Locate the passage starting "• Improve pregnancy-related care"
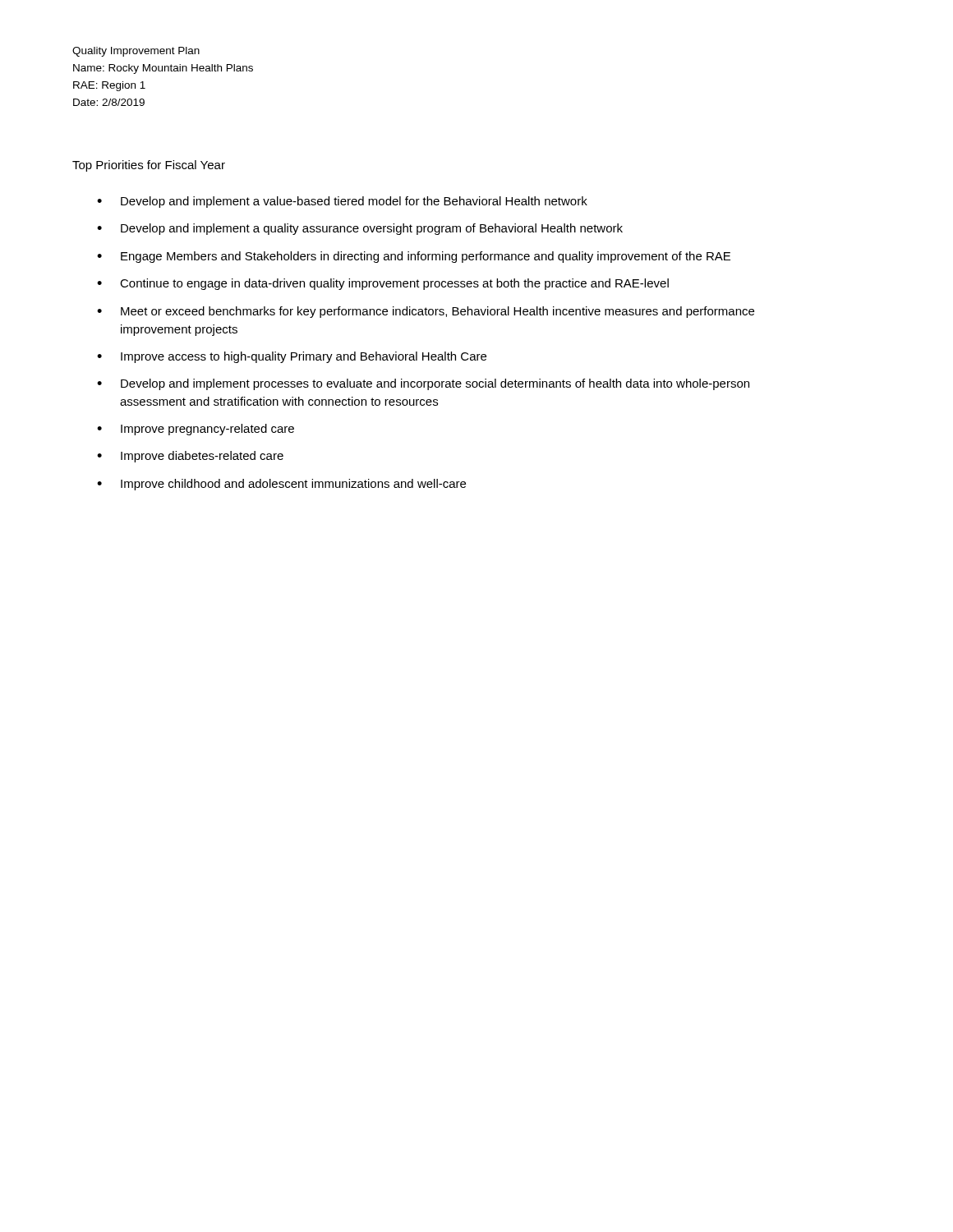The image size is (953, 1232). point(196,430)
